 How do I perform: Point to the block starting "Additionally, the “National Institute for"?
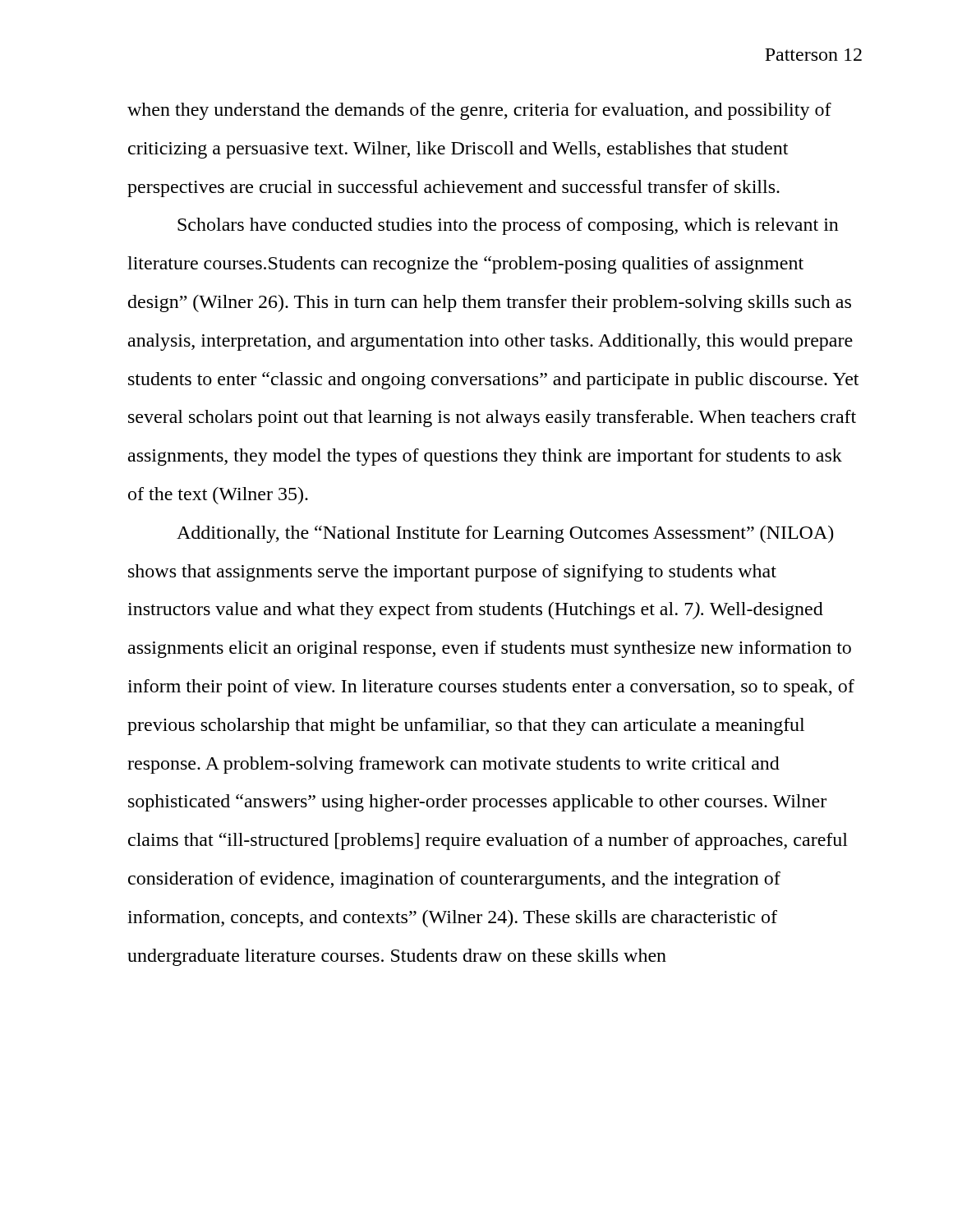point(491,743)
